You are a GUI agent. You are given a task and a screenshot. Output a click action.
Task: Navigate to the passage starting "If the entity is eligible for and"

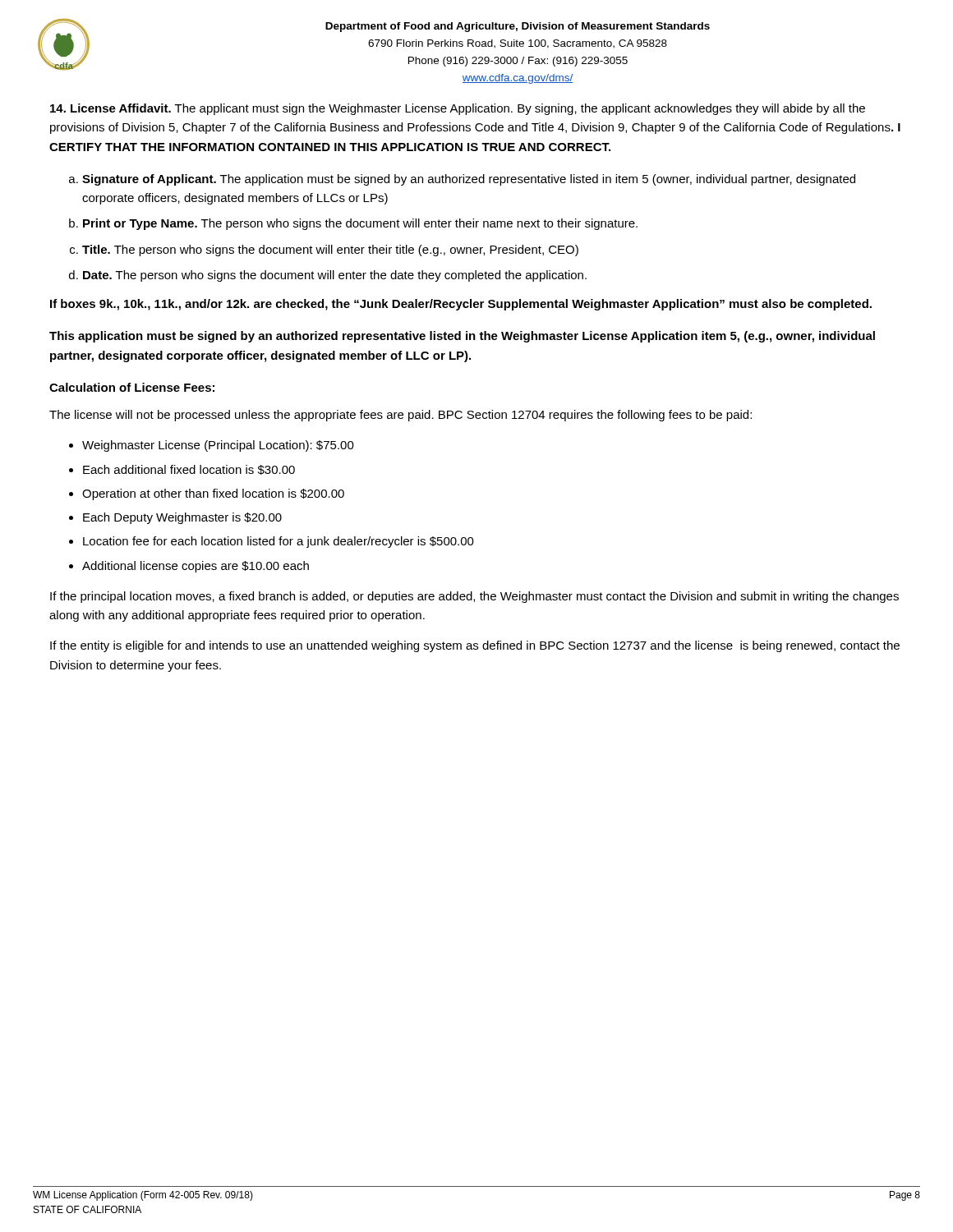pos(475,655)
